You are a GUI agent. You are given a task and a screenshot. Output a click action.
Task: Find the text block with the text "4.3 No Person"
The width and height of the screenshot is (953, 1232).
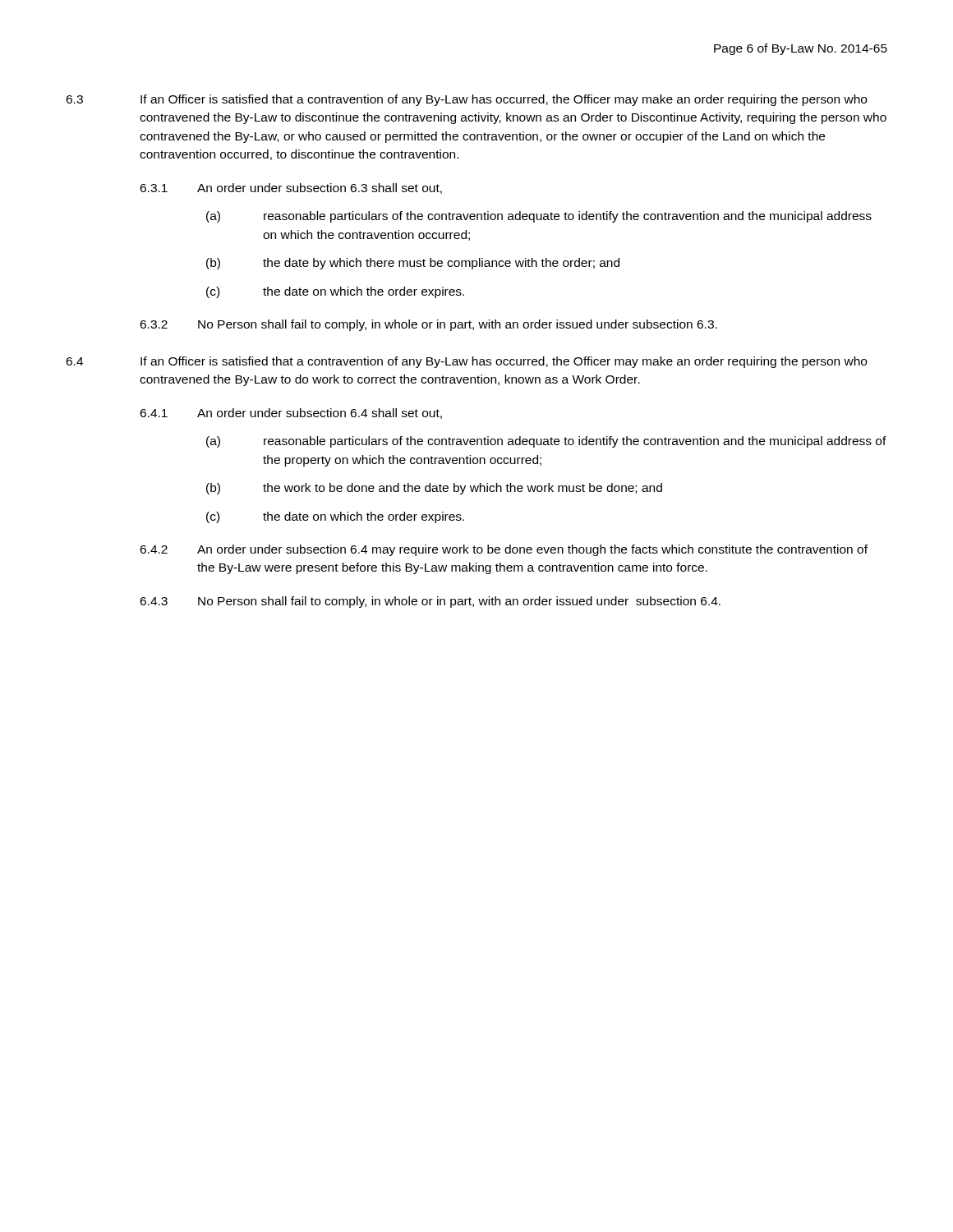[513, 601]
